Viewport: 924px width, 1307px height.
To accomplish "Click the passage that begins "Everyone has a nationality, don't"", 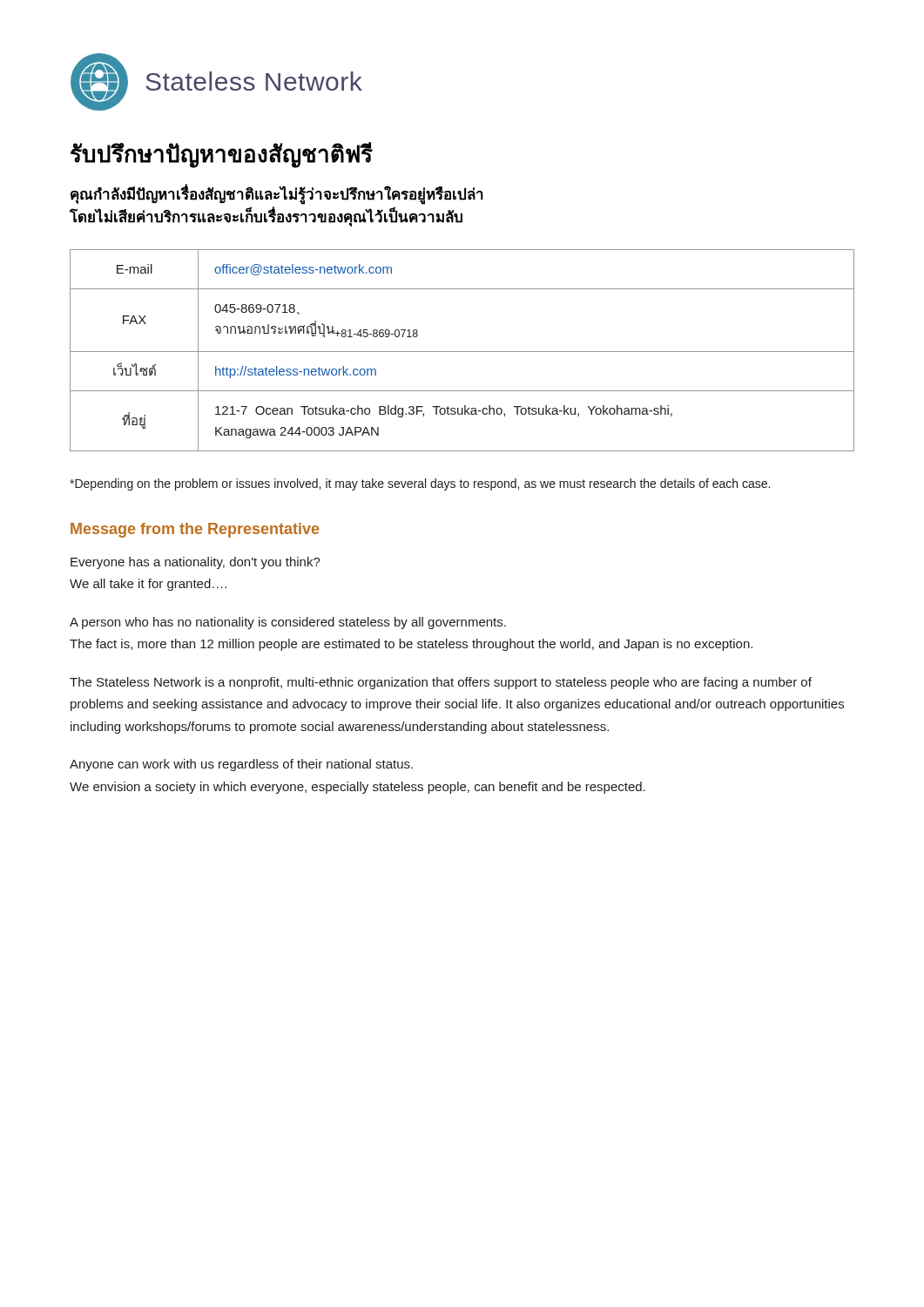I will pyautogui.click(x=195, y=573).
